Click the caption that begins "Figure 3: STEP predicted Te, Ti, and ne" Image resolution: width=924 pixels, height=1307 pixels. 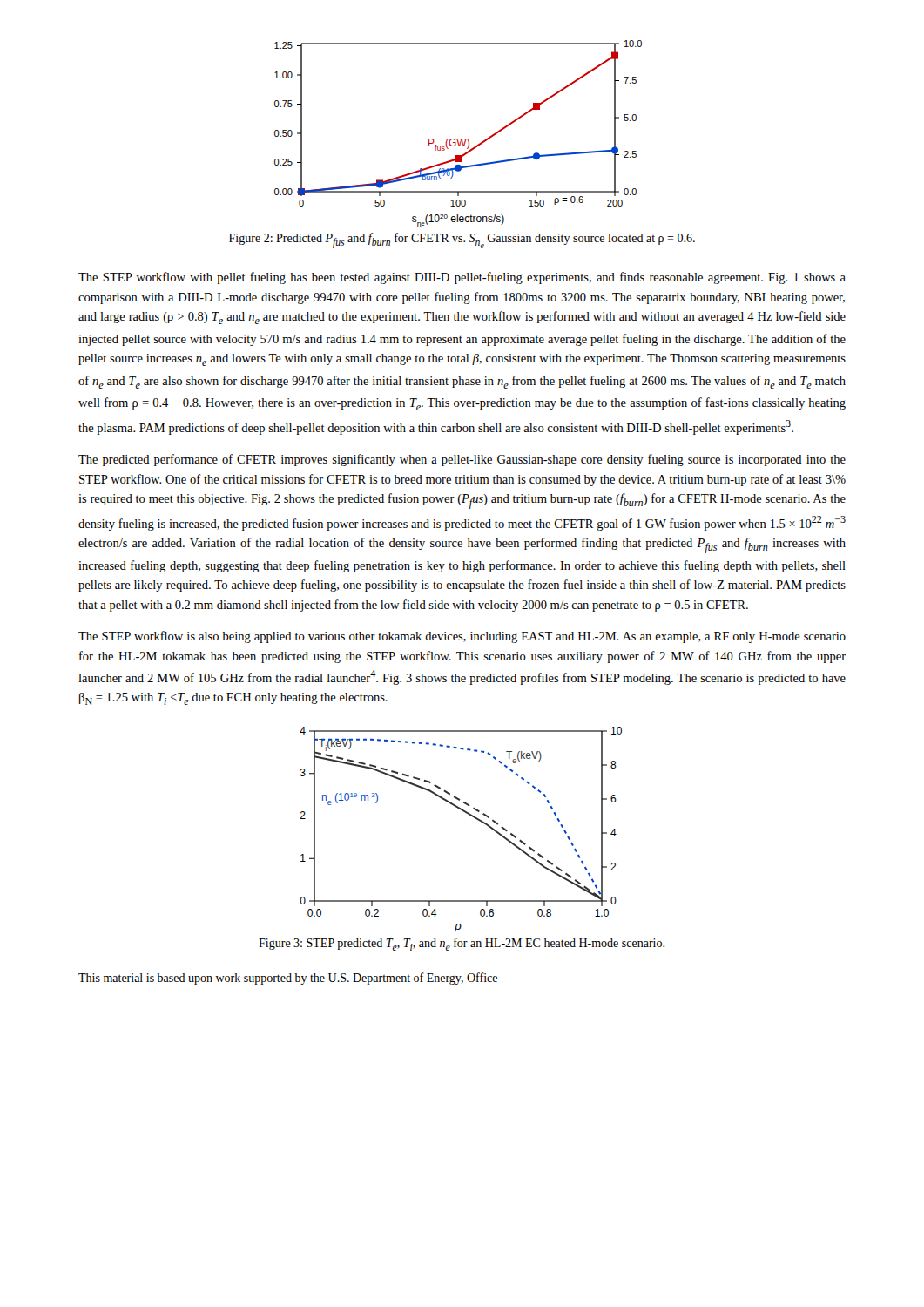(462, 945)
